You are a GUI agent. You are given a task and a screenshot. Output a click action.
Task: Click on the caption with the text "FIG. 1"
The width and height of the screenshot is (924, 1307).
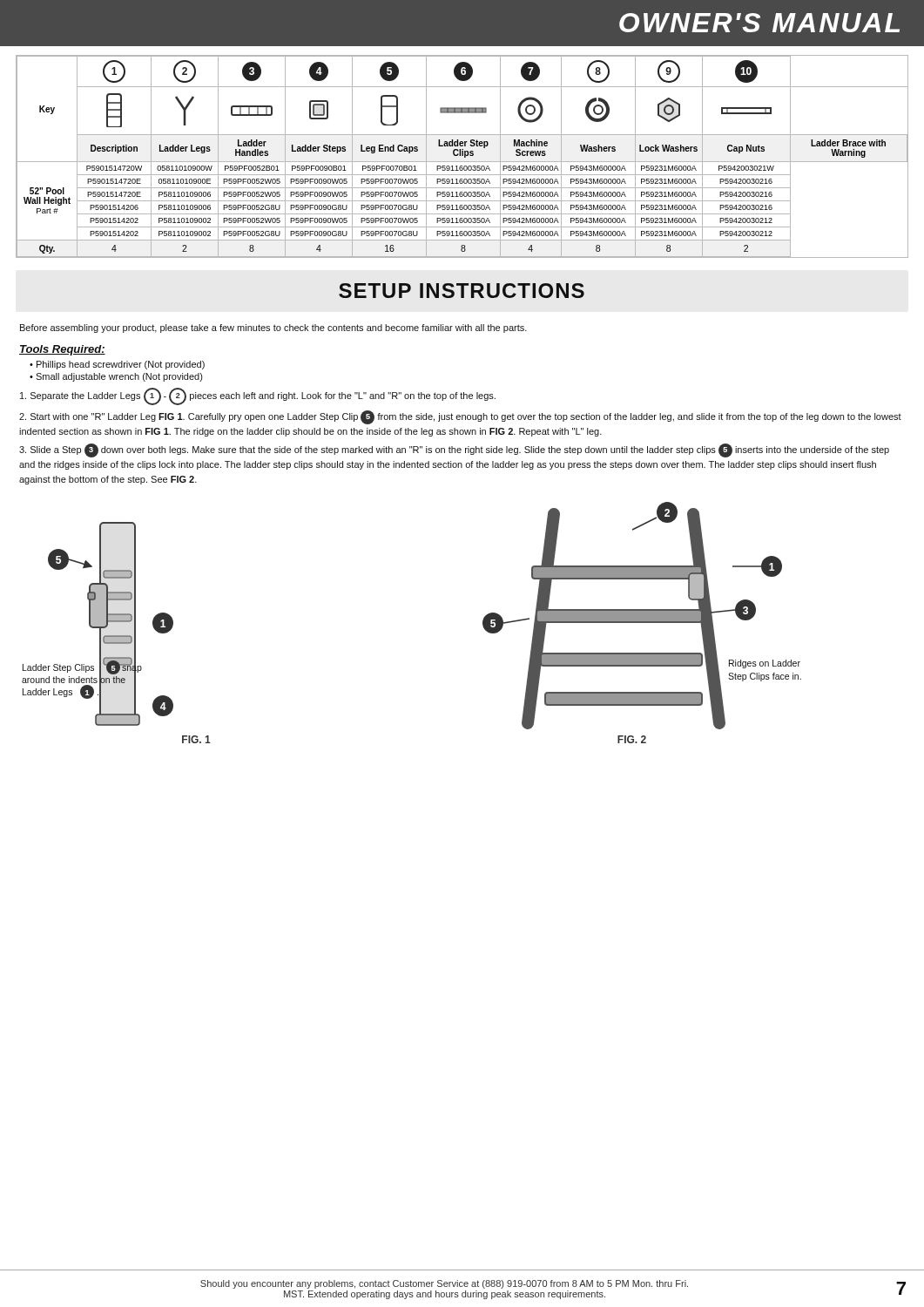[x=196, y=740]
